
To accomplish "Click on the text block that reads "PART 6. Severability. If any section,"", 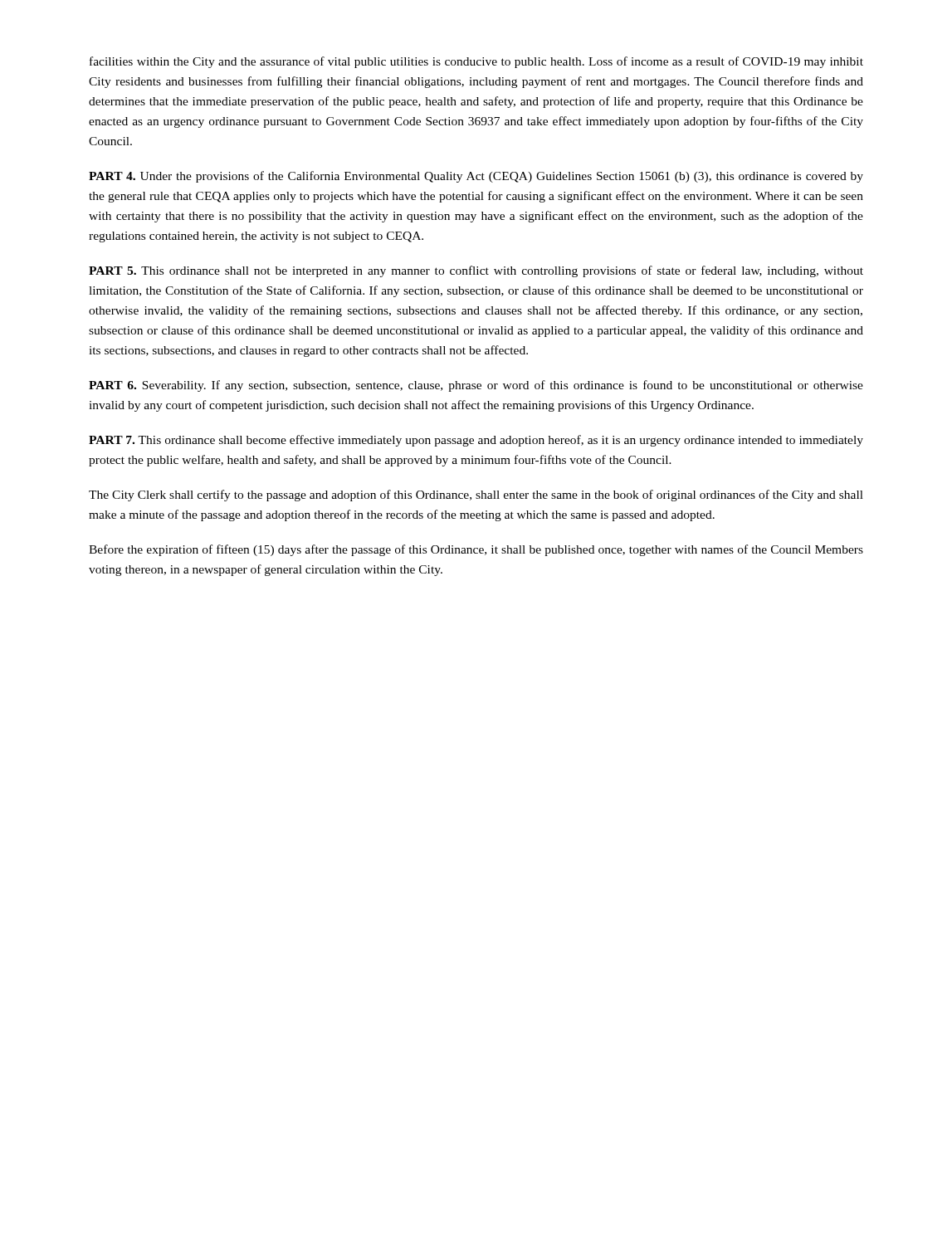I will pyautogui.click(x=476, y=395).
